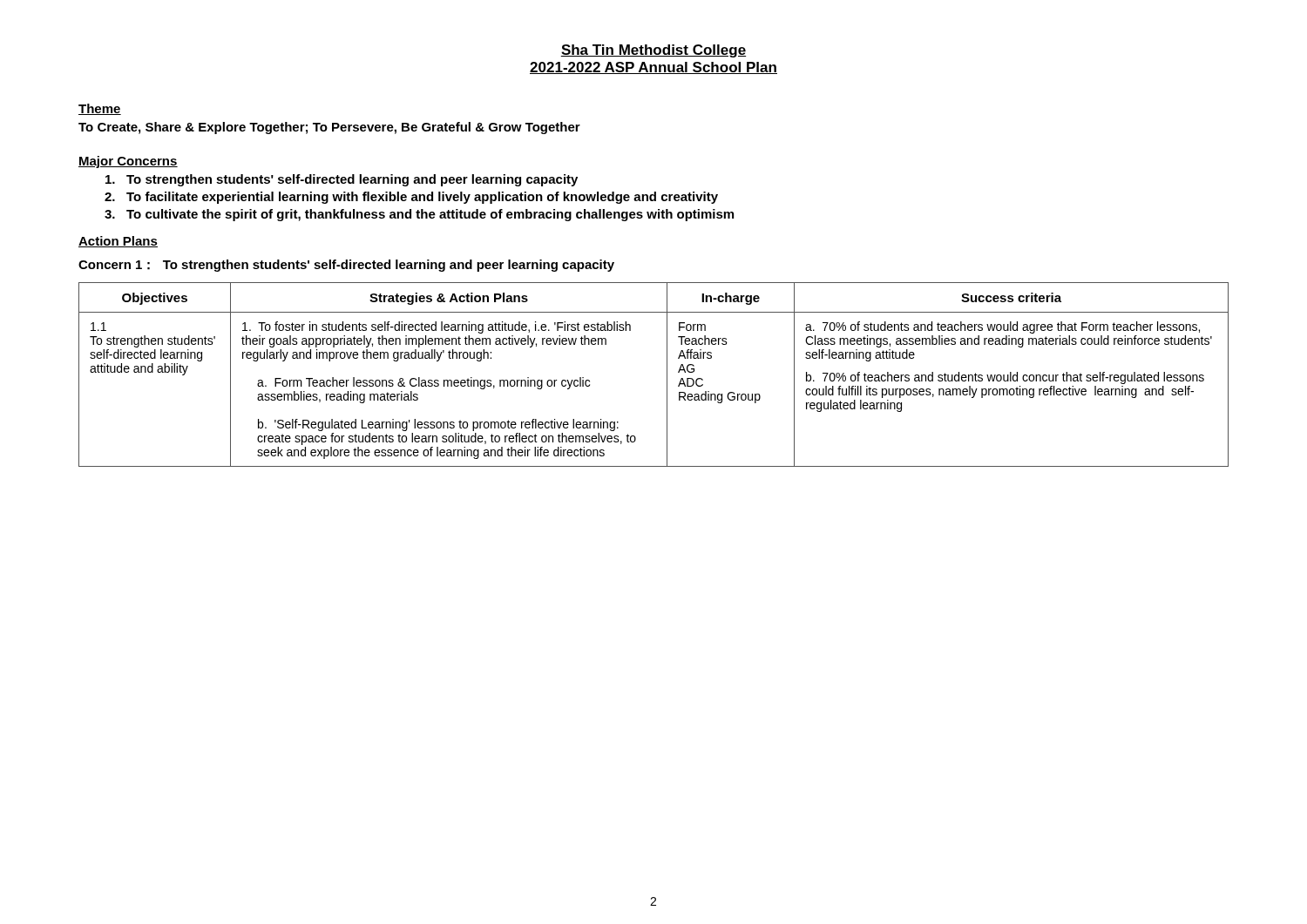
Task: Navigate to the element starting "Theme To Create, Share & Explore Together;"
Action: (100, 109)
